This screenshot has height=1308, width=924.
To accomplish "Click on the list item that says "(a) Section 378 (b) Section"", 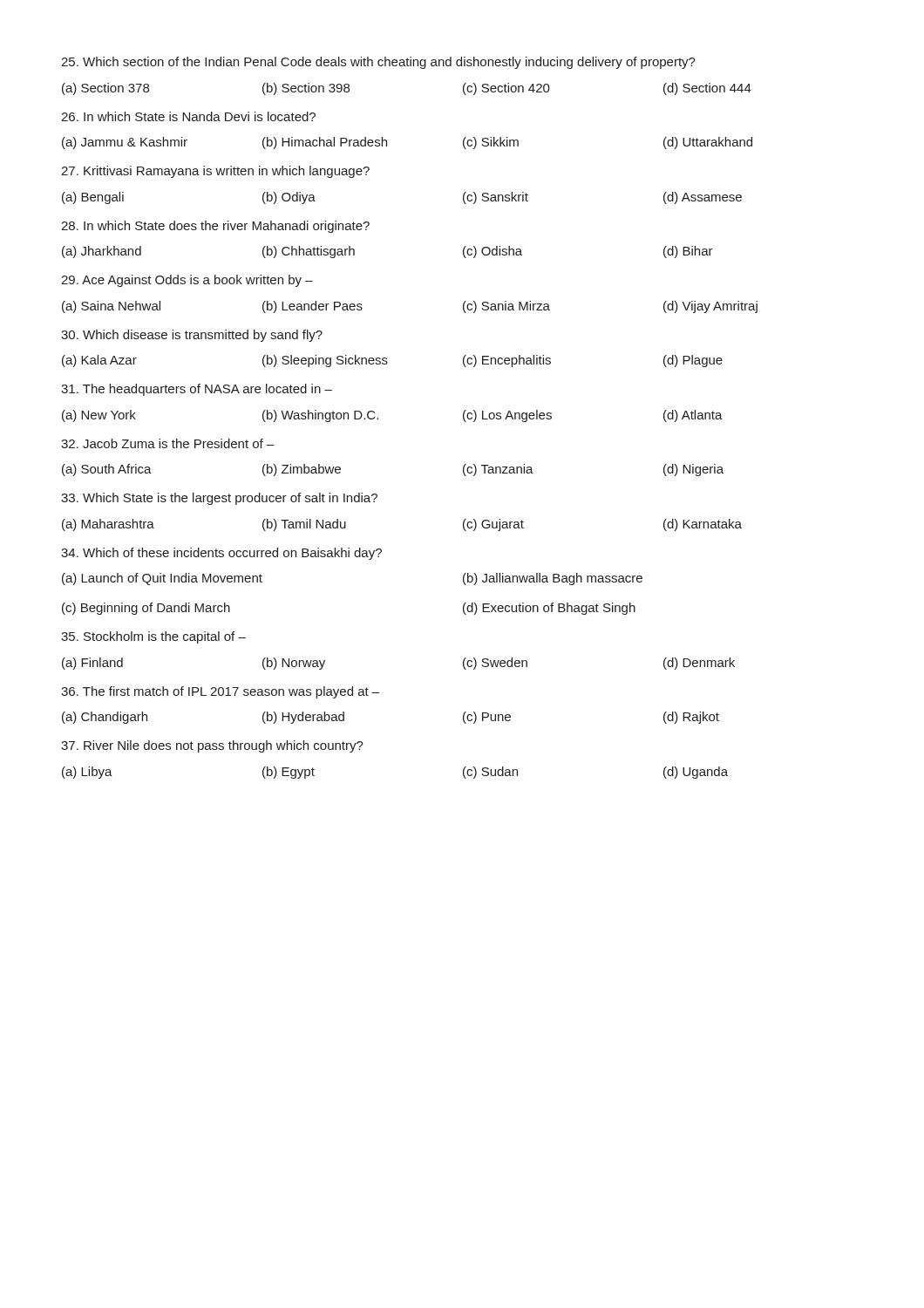I will (462, 88).
